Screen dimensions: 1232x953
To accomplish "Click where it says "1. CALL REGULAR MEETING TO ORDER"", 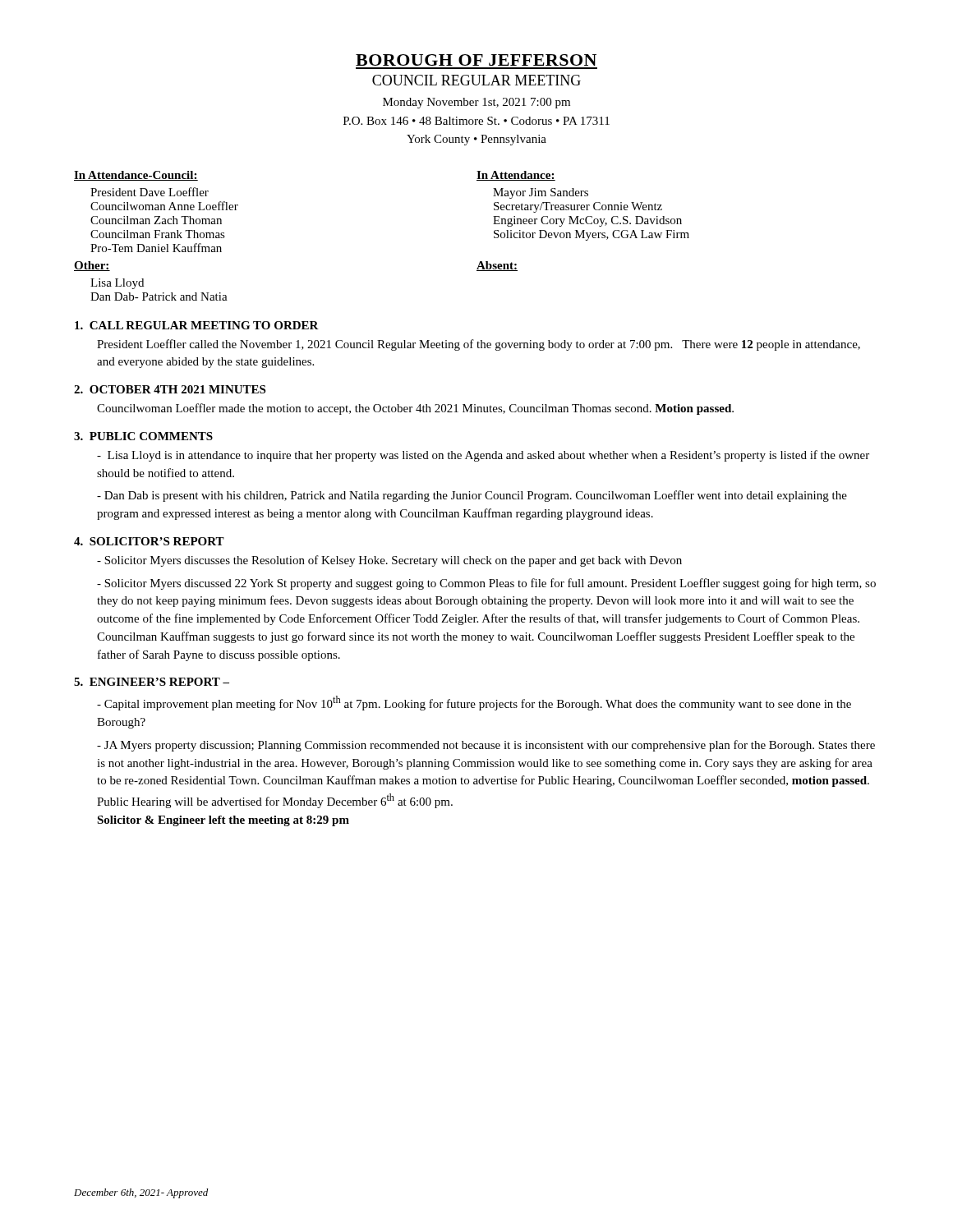I will pyautogui.click(x=196, y=325).
